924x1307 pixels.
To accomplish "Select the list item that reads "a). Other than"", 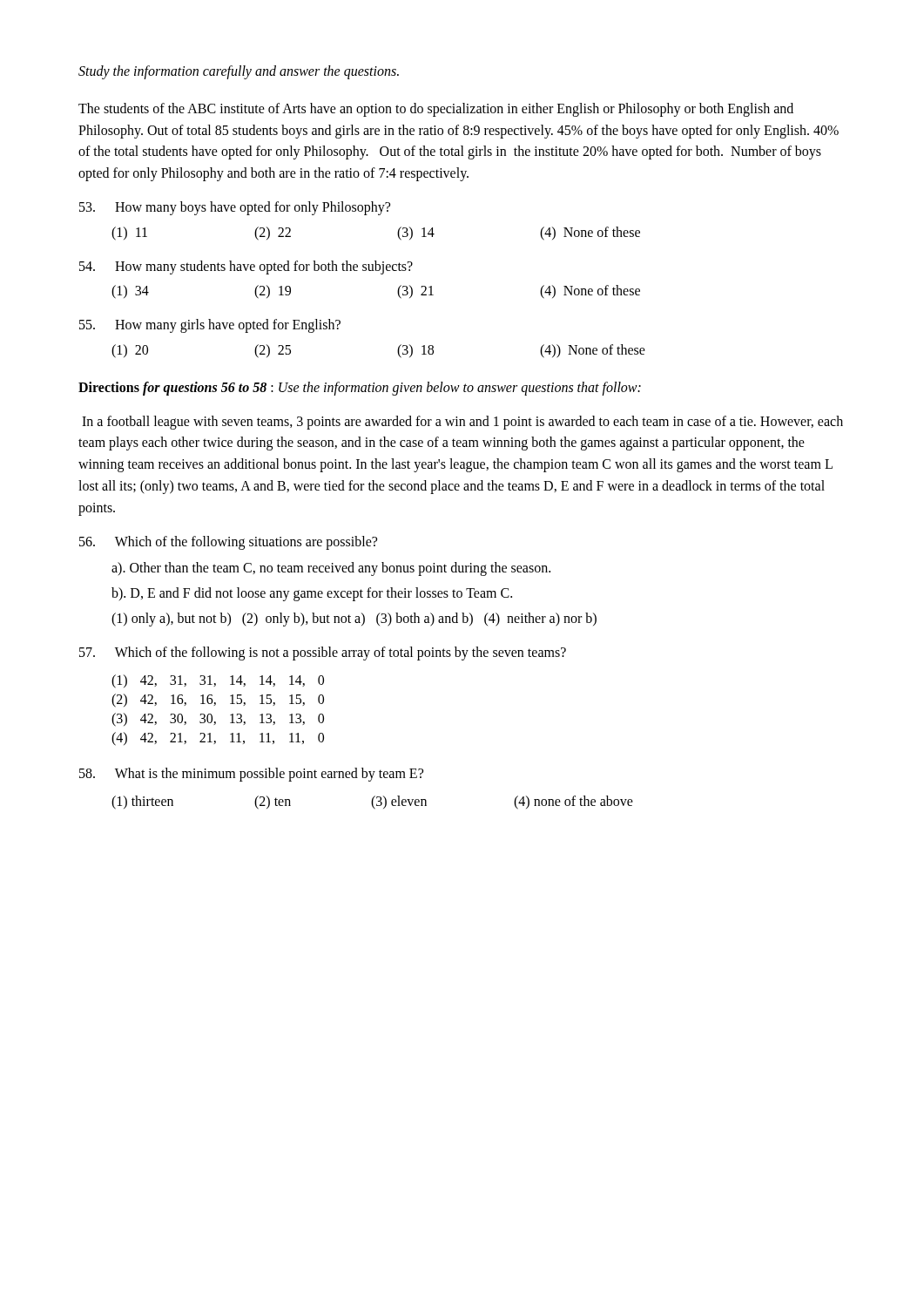I will [331, 568].
